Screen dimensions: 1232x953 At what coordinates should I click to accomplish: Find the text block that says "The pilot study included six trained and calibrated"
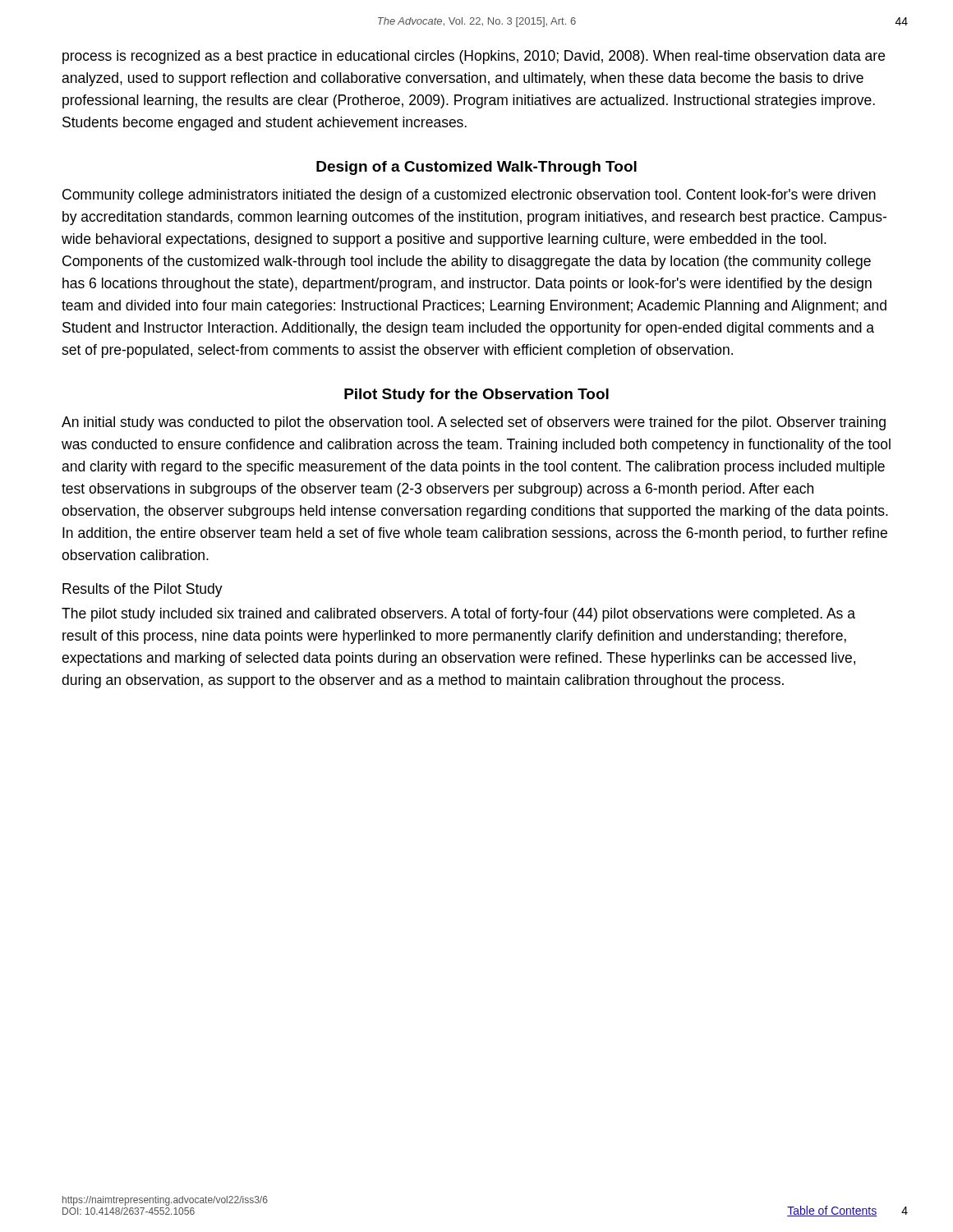pos(459,647)
